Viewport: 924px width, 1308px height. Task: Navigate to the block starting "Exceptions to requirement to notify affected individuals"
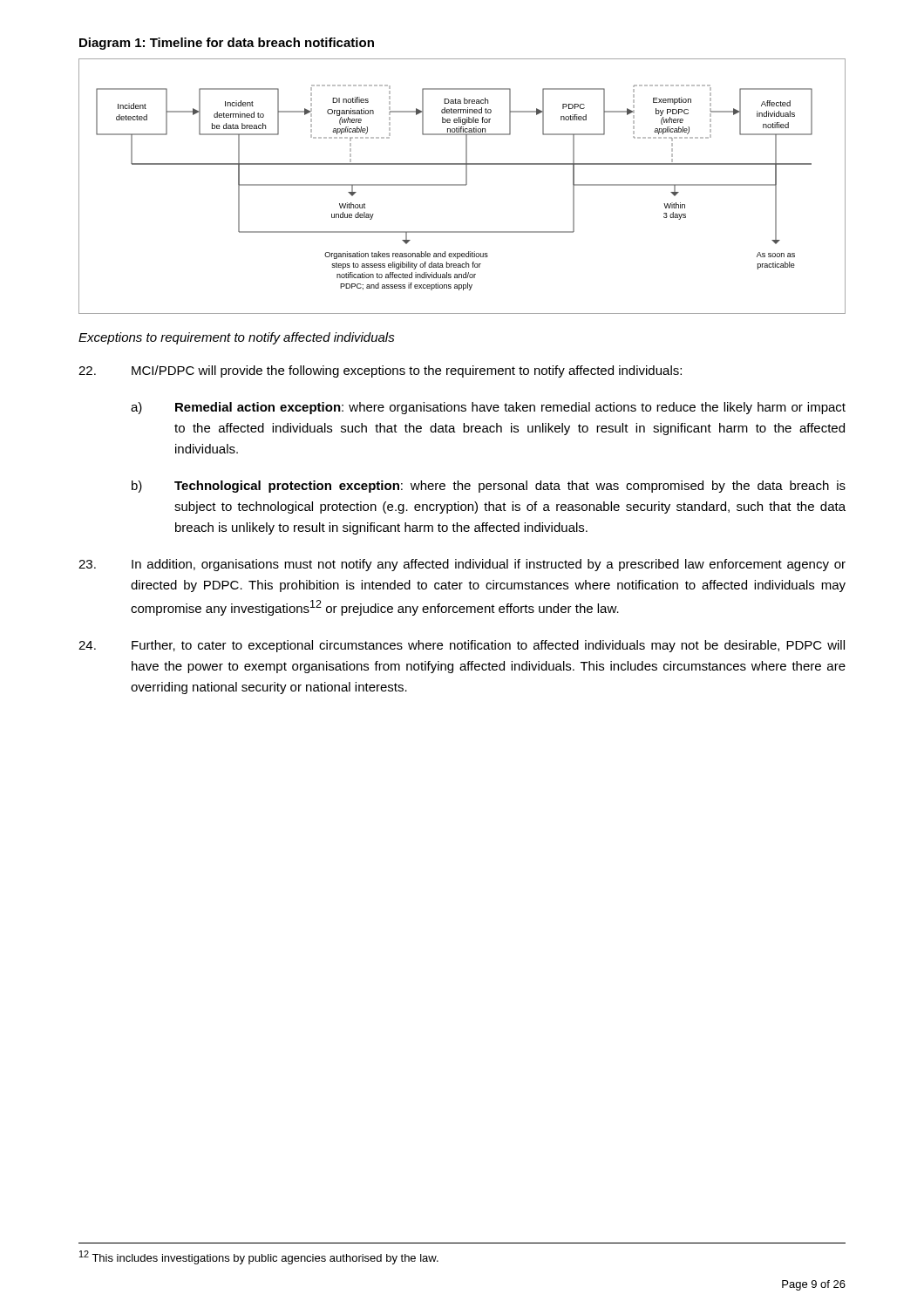coord(237,337)
